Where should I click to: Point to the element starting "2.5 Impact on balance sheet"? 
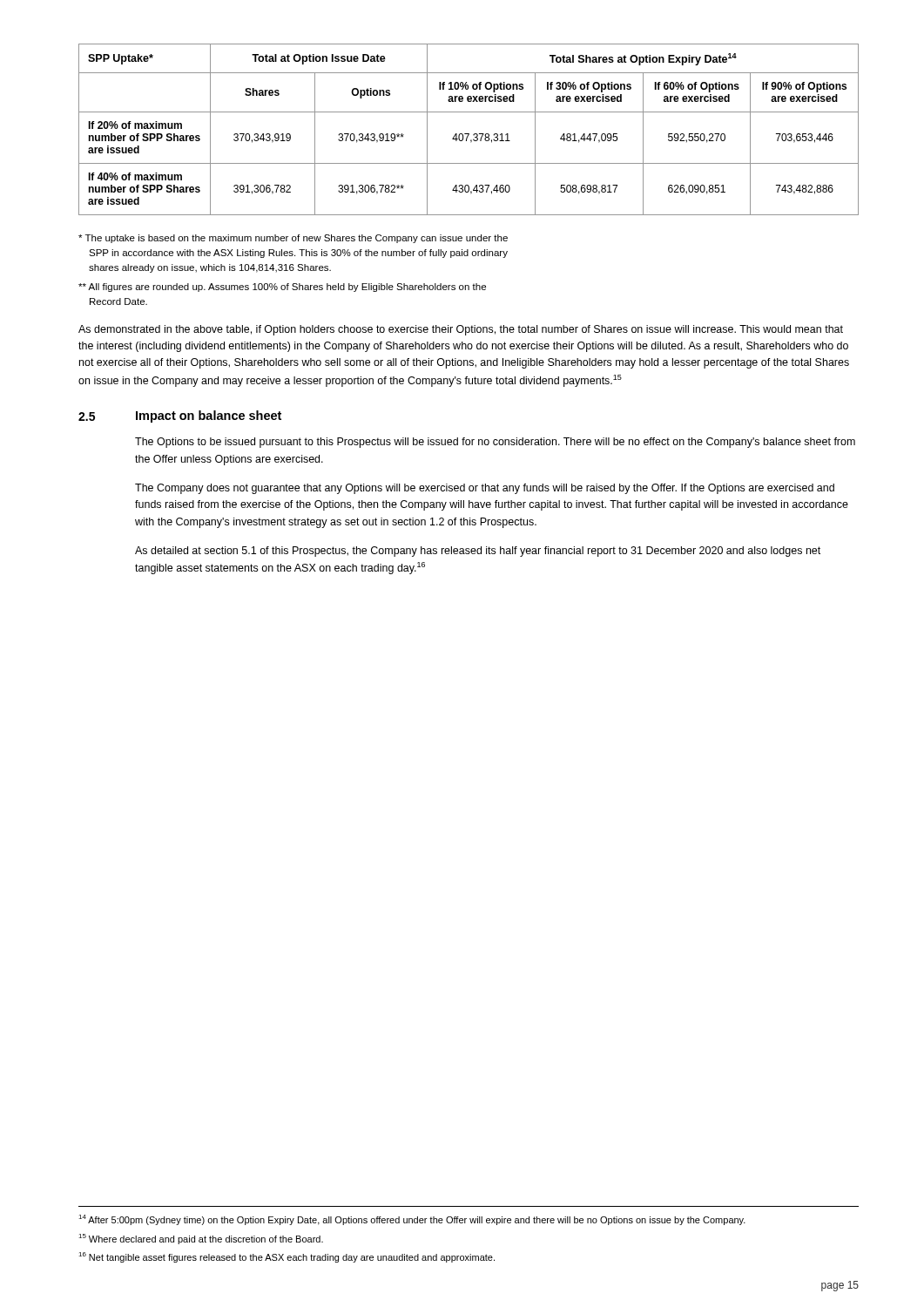point(180,416)
